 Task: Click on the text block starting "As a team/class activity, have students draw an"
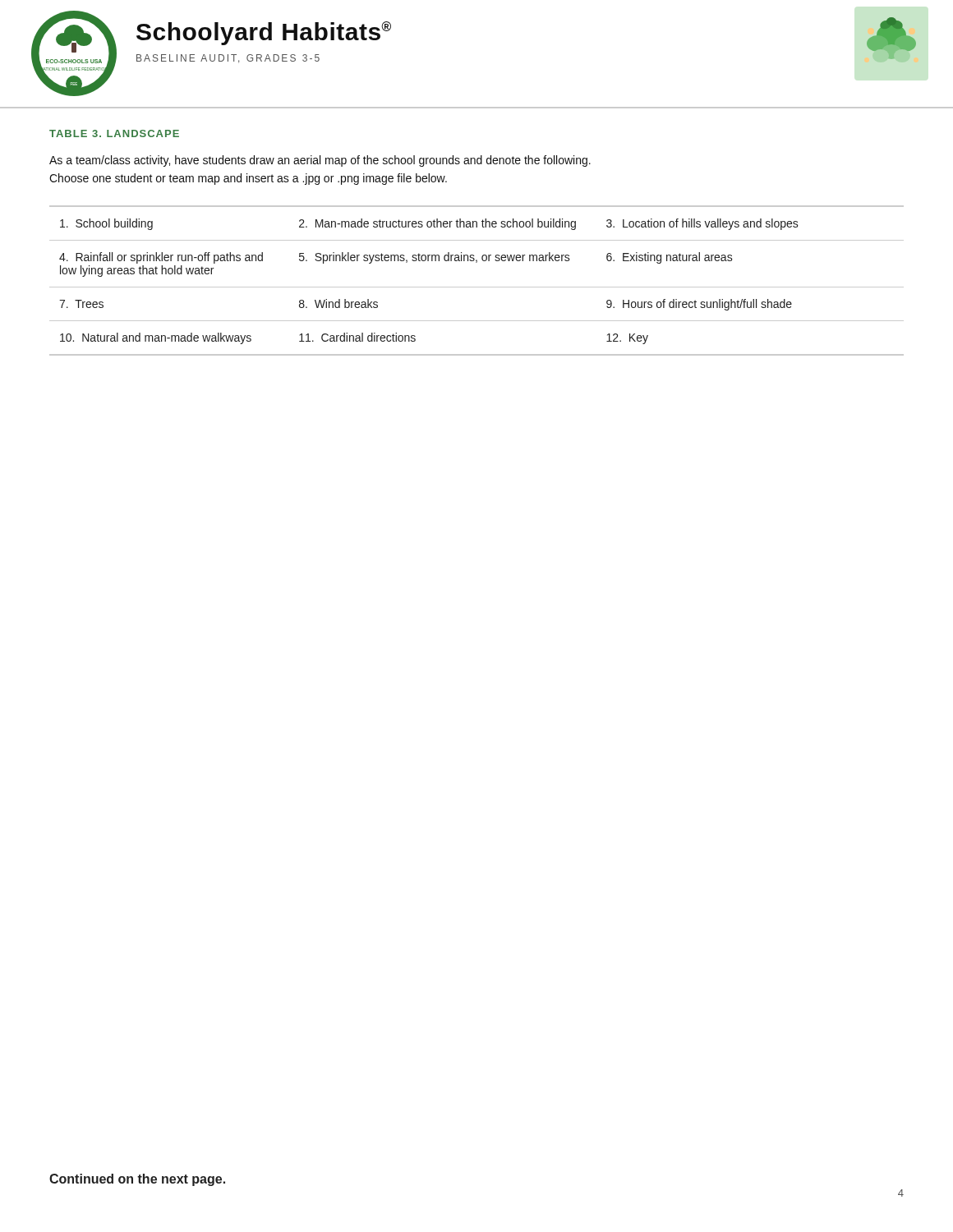320,169
